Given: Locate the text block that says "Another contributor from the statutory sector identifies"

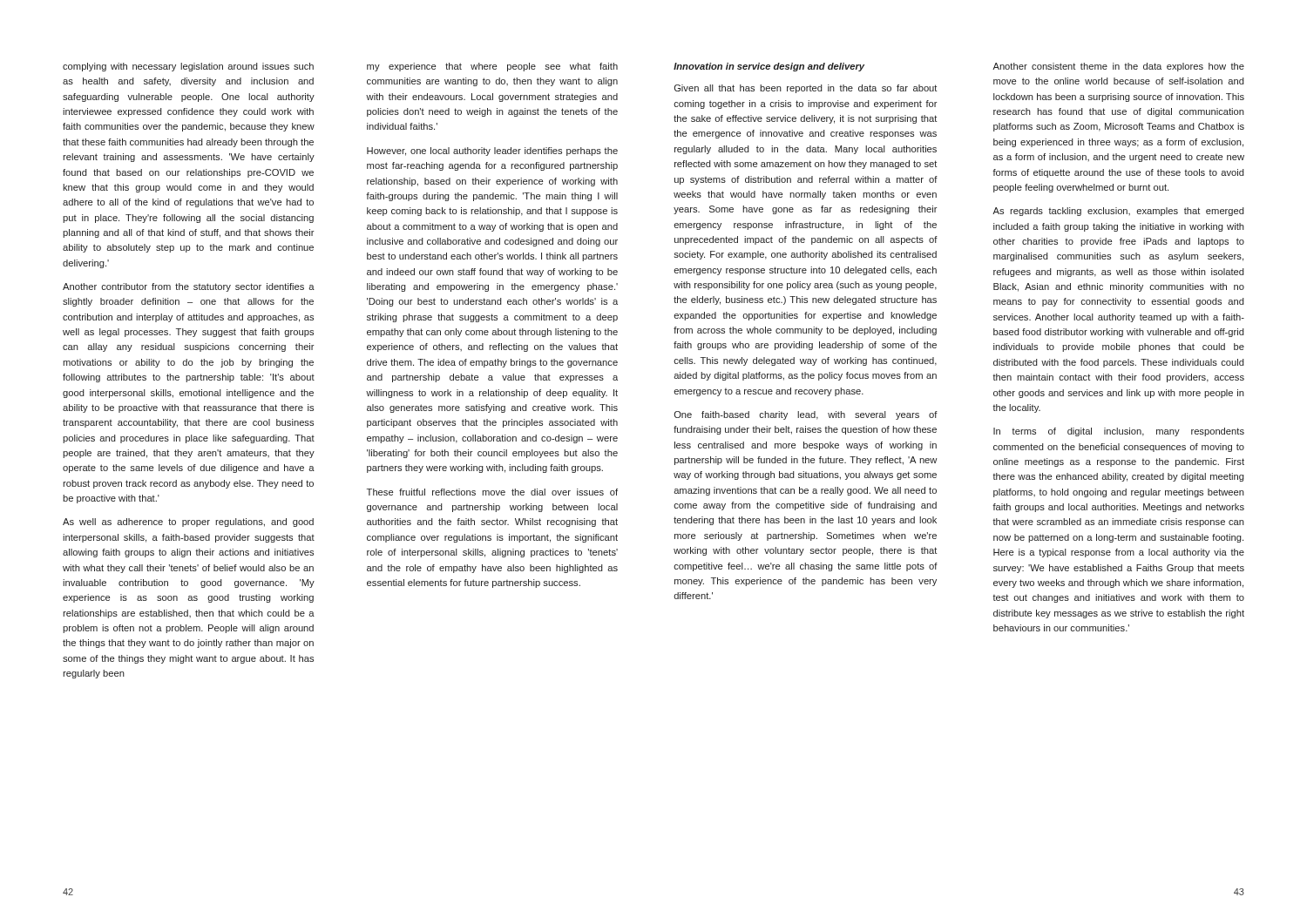Looking at the screenshot, I should pyautogui.click(x=188, y=393).
